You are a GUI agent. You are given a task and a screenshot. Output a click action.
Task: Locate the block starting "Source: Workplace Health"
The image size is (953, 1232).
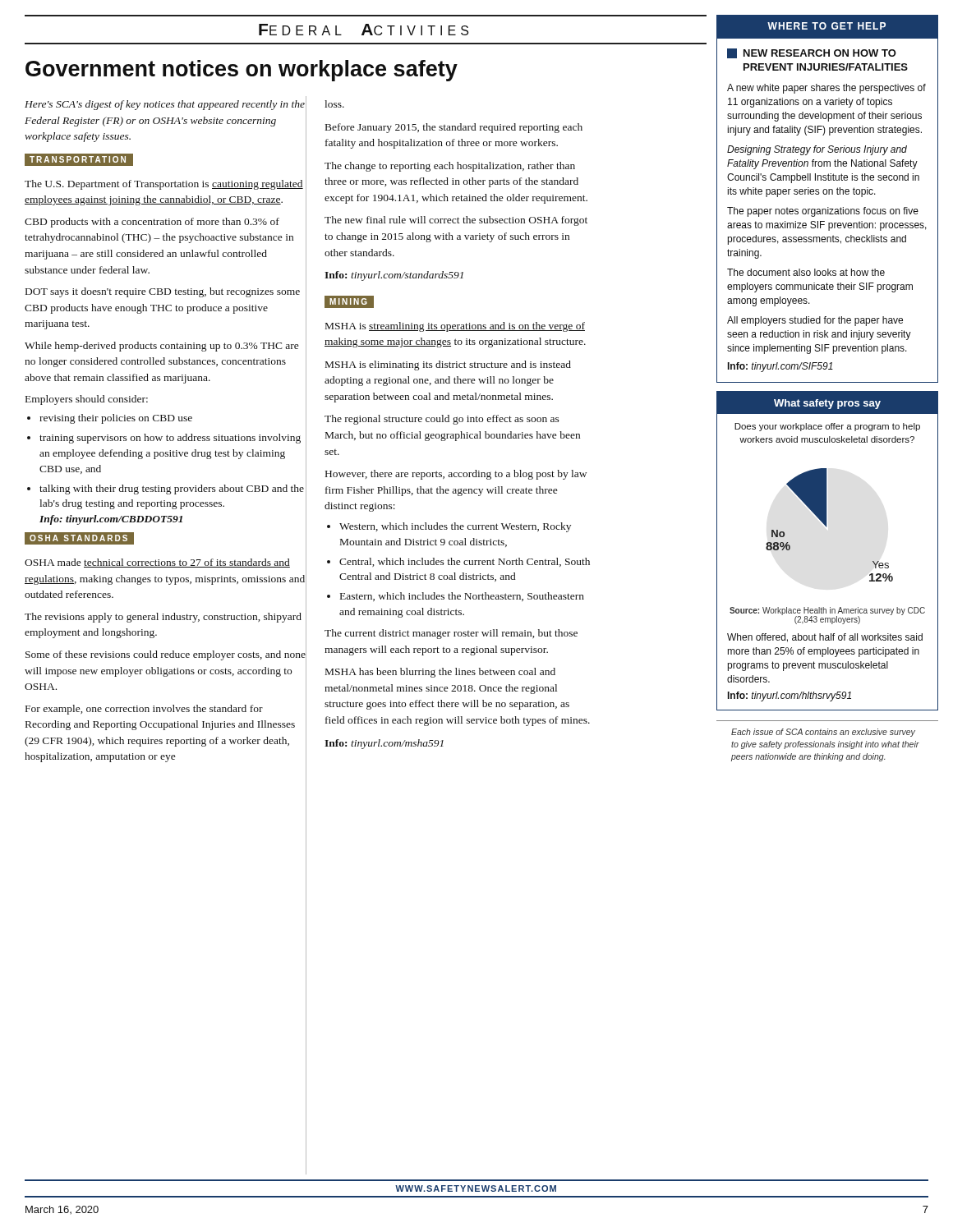point(827,615)
